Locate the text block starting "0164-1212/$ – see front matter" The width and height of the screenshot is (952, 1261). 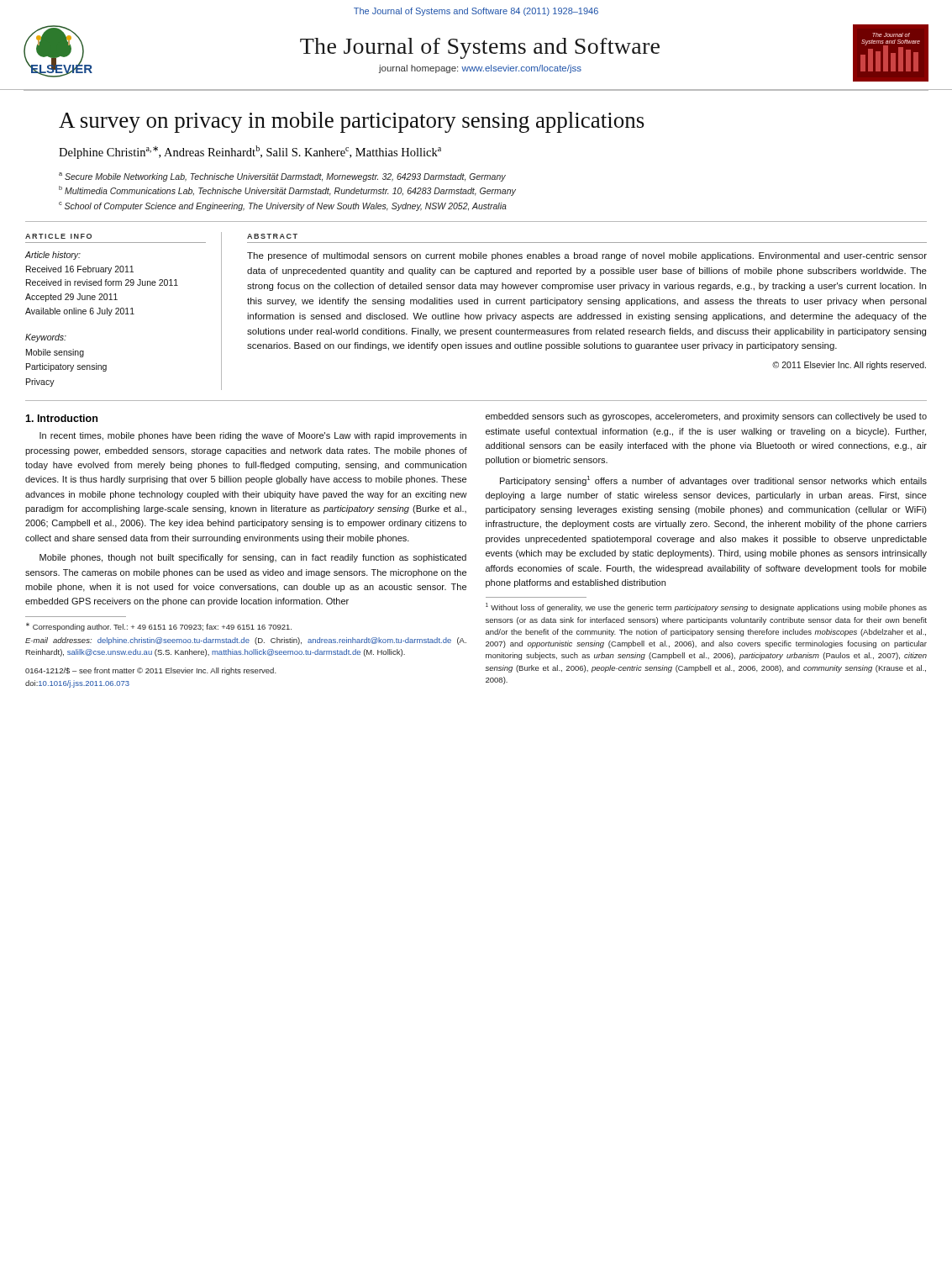[x=246, y=677]
